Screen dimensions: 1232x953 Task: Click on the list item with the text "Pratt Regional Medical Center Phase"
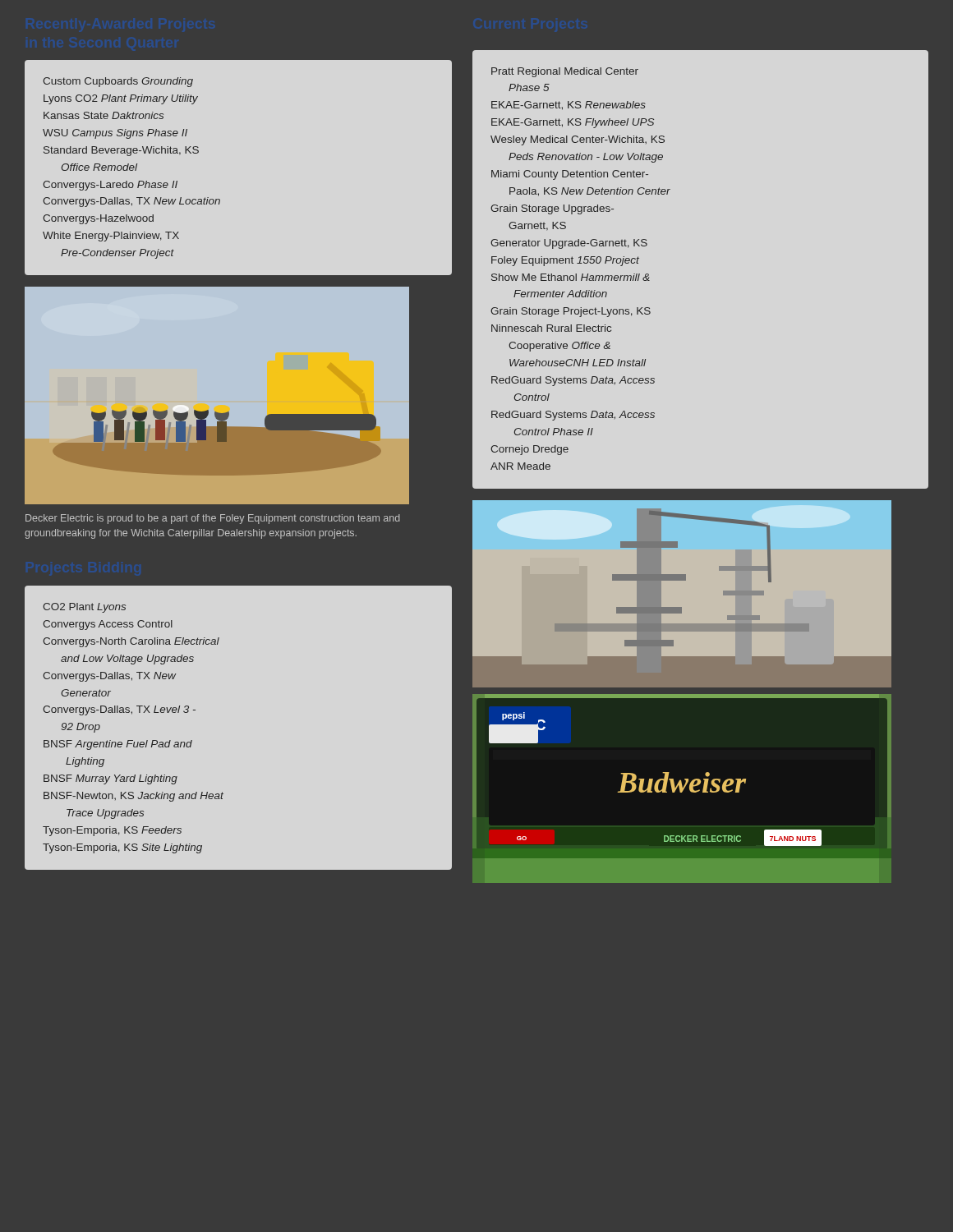coord(565,72)
